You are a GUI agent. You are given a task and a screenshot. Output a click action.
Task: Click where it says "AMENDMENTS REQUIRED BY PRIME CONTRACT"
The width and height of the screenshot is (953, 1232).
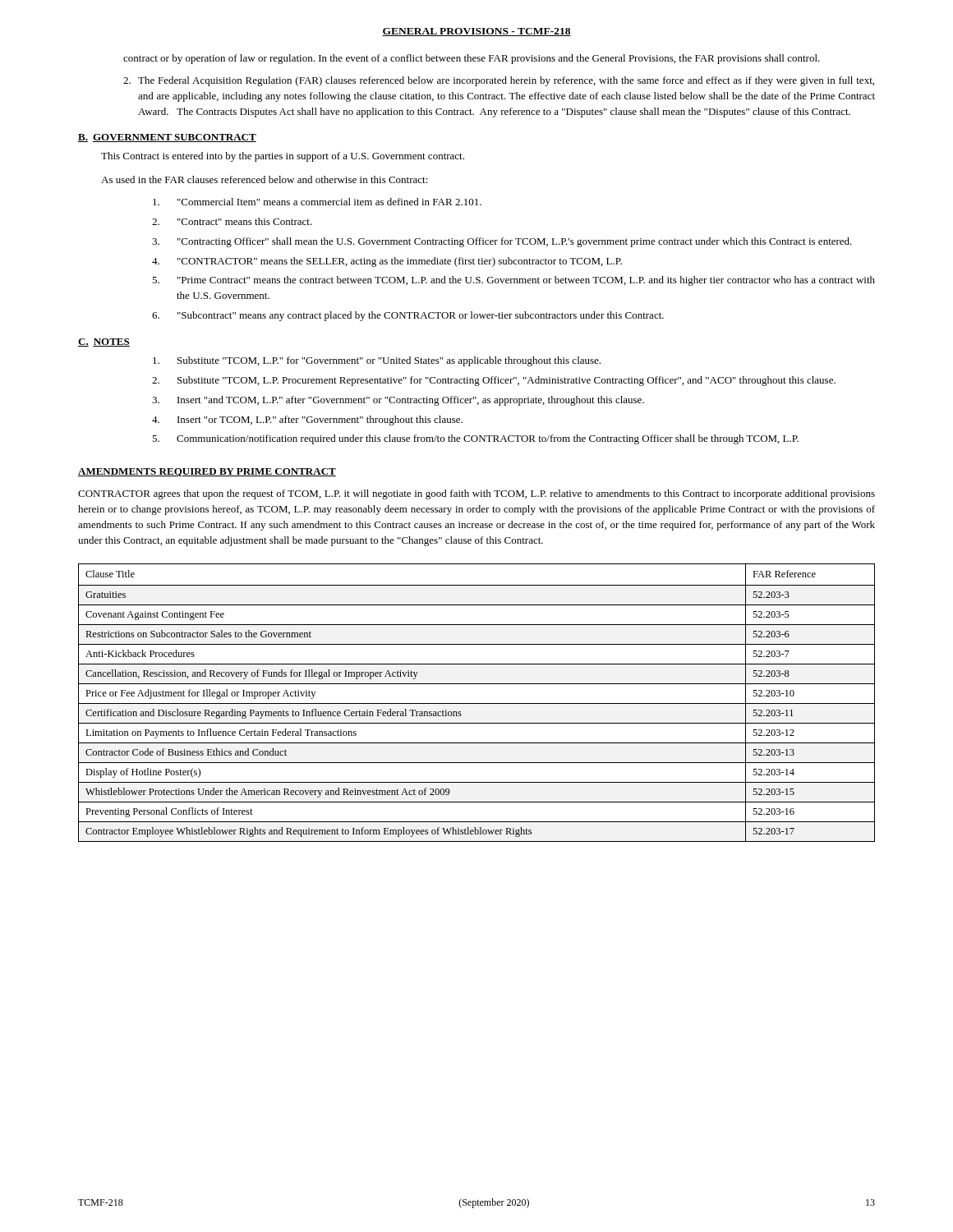(x=207, y=471)
